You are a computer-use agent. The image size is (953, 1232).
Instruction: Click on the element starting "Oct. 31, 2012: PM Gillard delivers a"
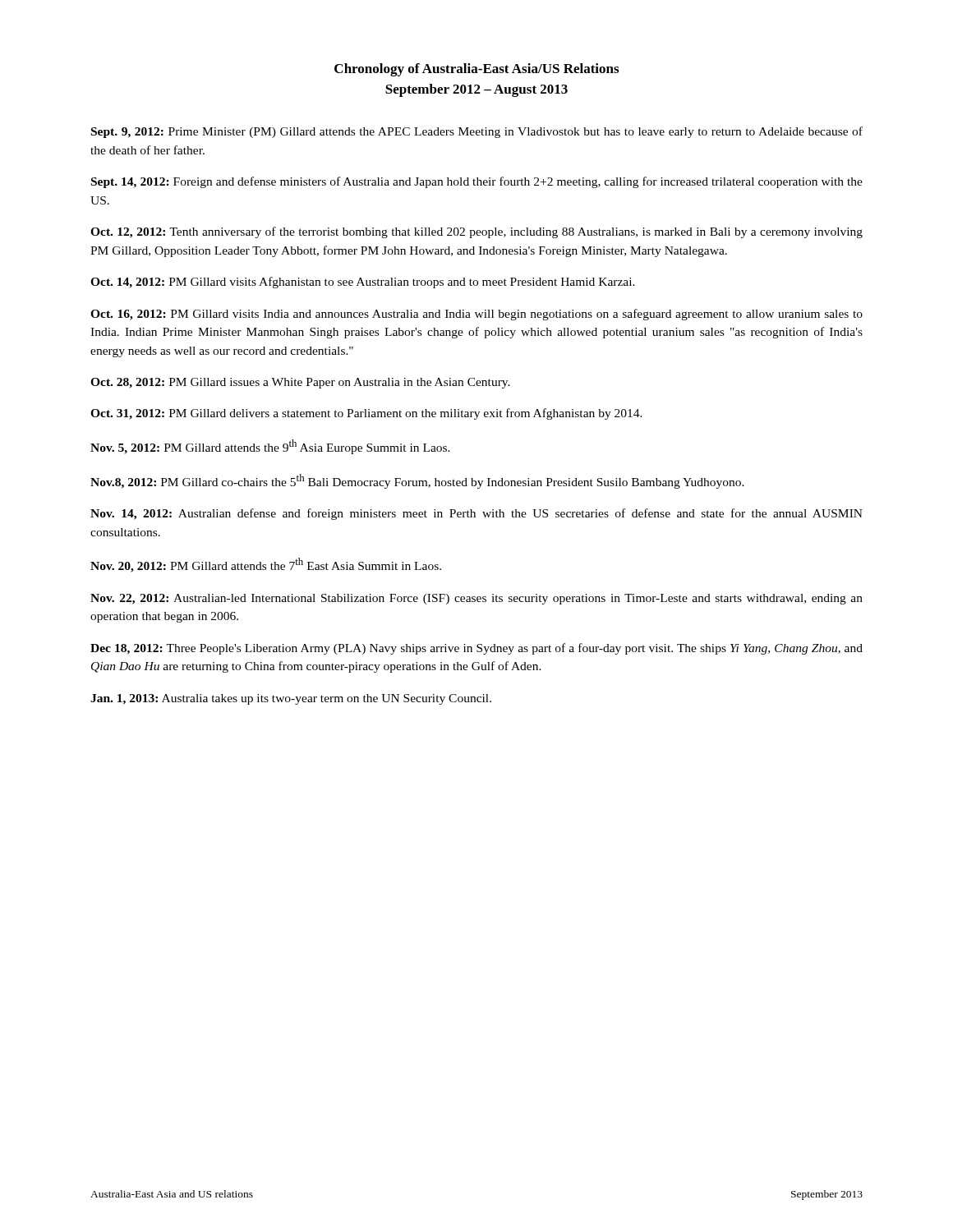(476, 414)
